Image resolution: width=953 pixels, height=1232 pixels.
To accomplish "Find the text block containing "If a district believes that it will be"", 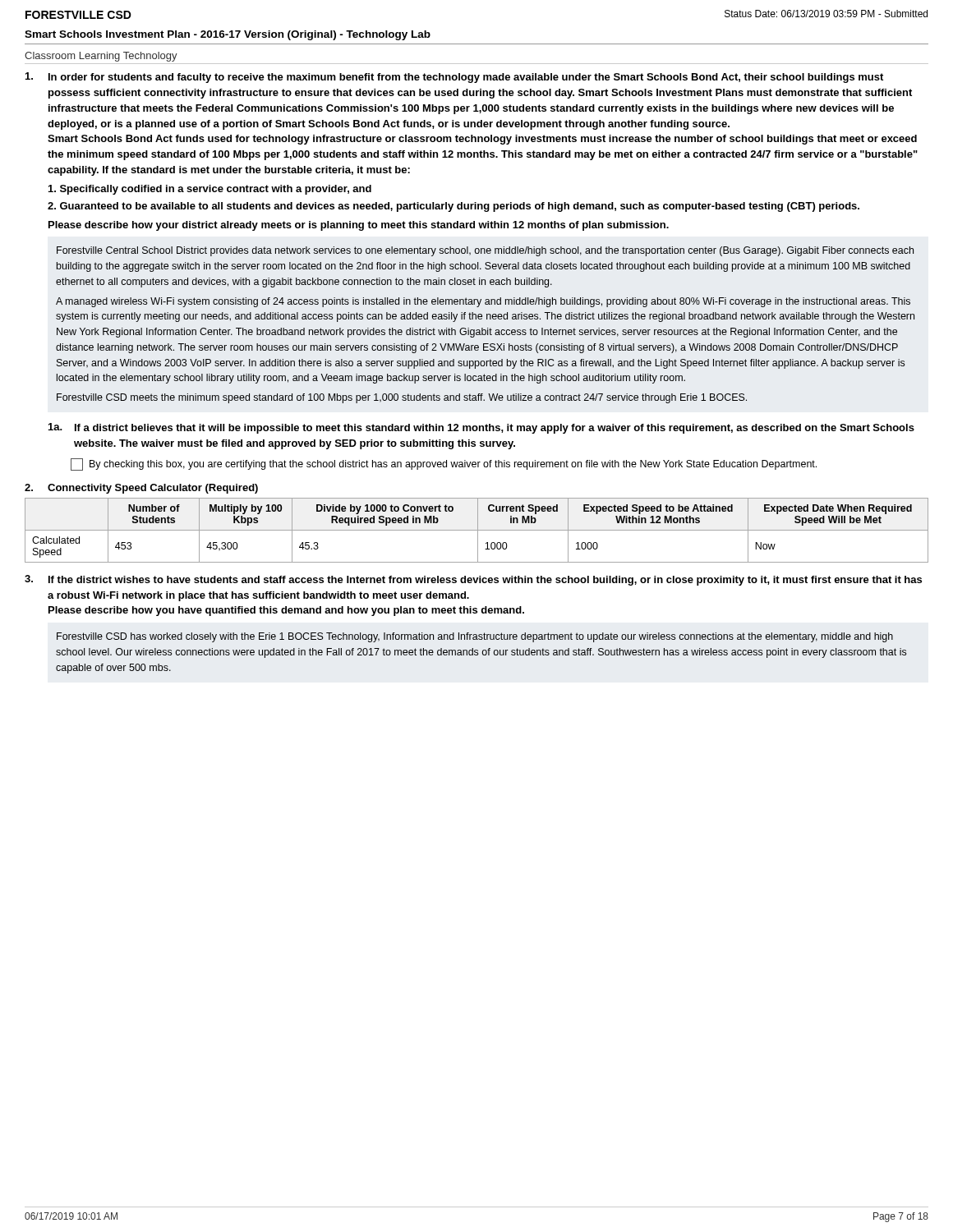I will (494, 435).
